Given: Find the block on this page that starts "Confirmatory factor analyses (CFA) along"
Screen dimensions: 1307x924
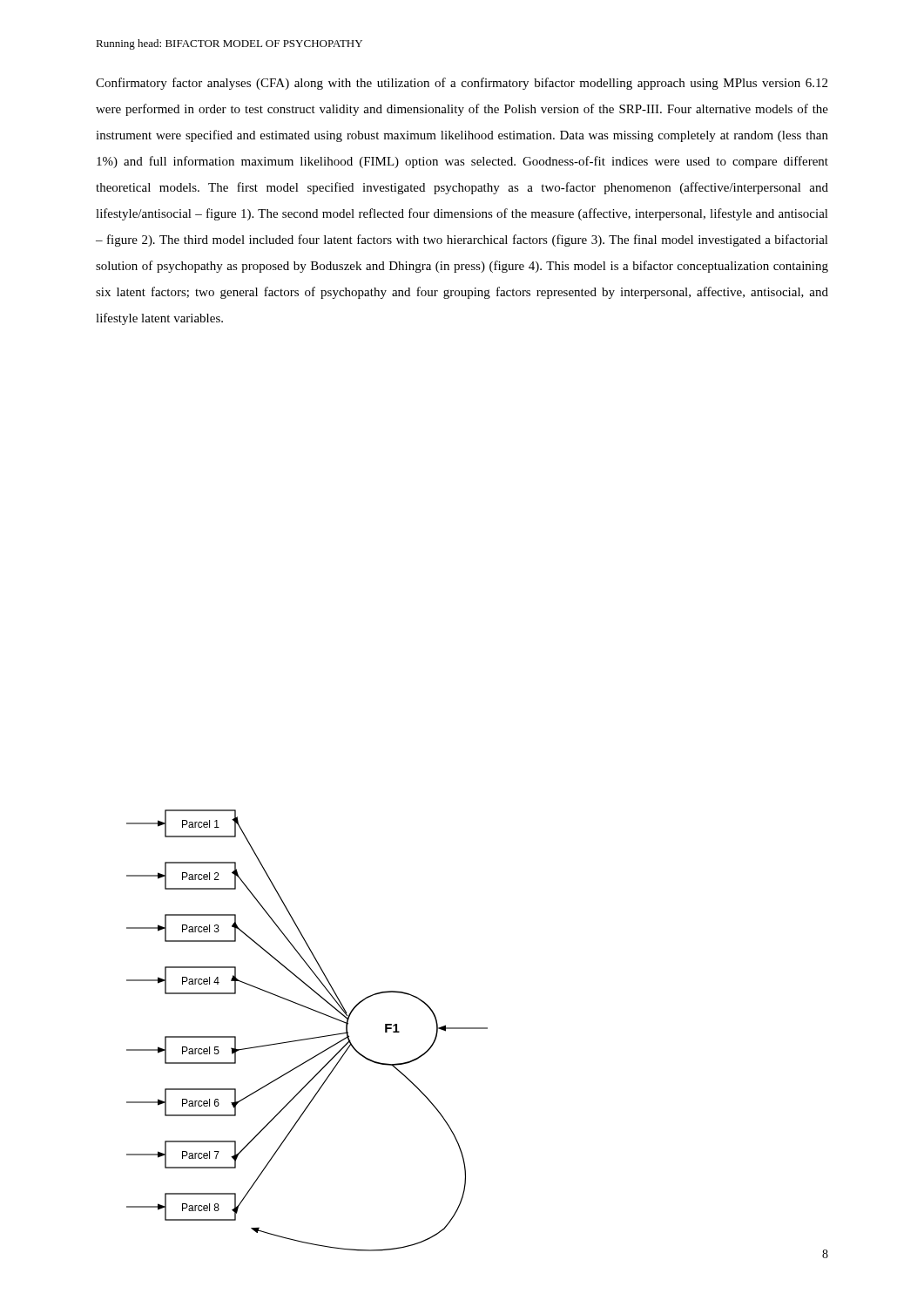Looking at the screenshot, I should pos(462,200).
